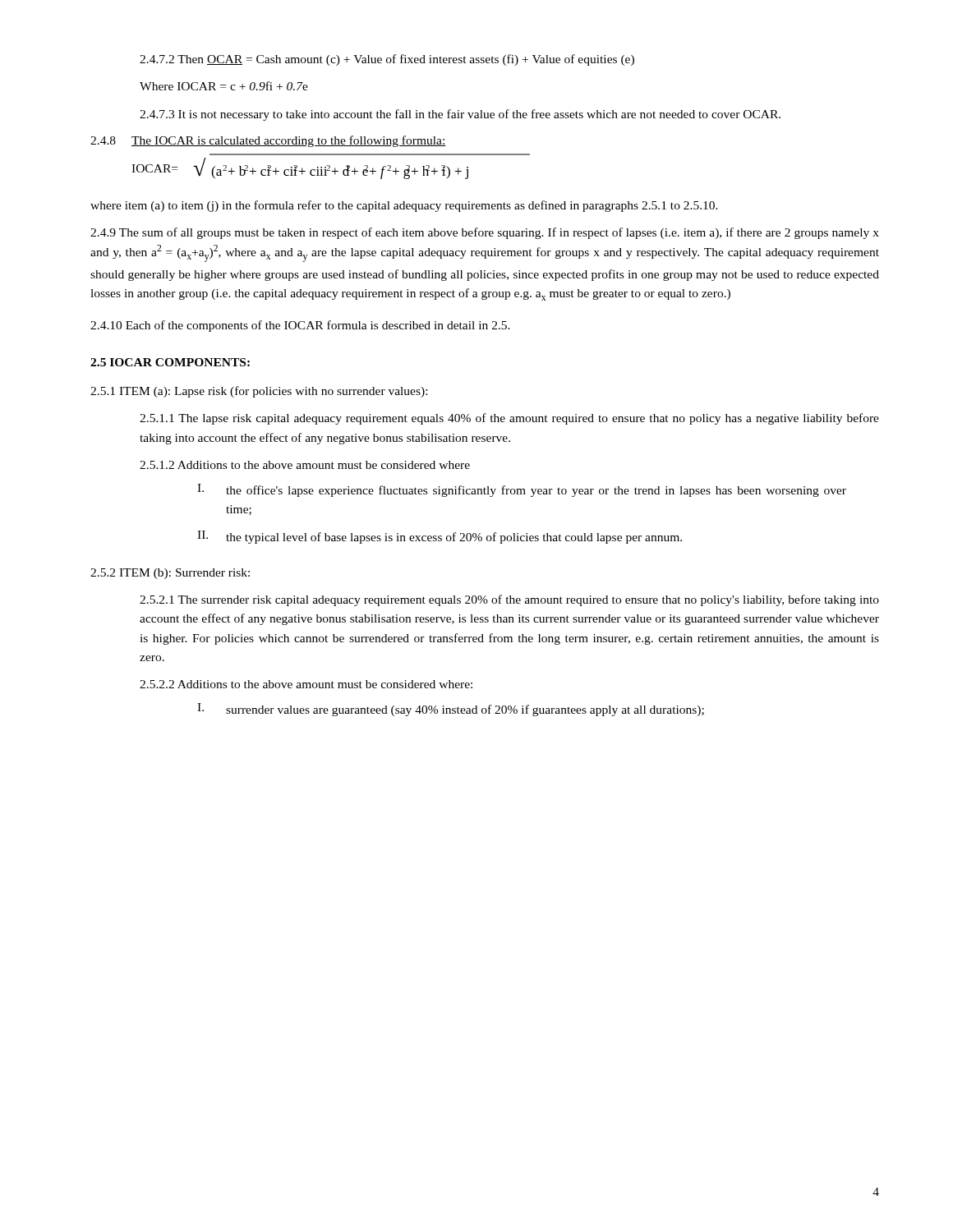This screenshot has height=1232, width=953.
Task: Find the text block containing "5.1.1 The lapse risk capital adequacy"
Action: 509,428
